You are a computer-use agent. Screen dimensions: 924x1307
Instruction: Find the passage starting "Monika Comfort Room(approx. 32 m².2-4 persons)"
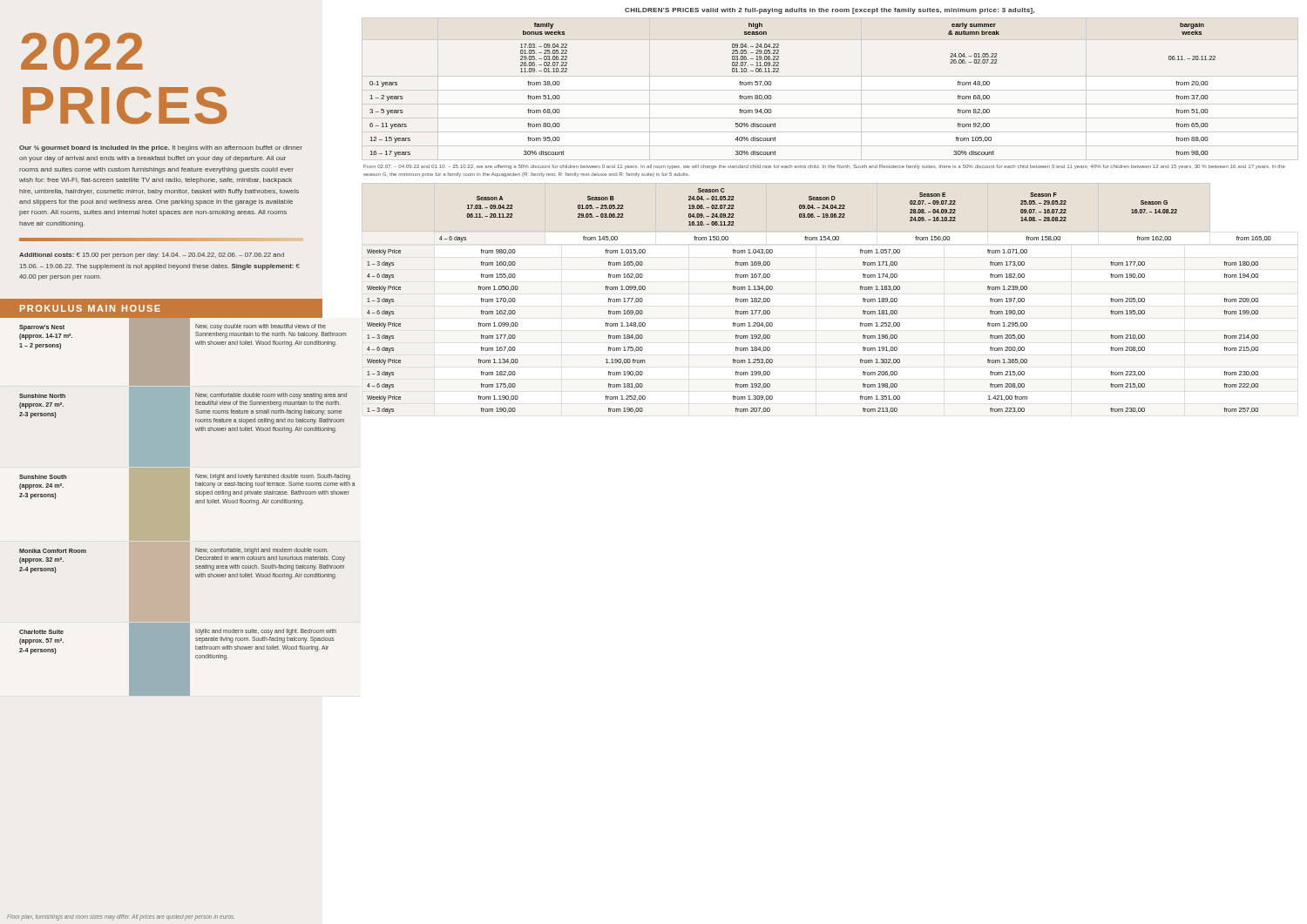[x=53, y=560]
